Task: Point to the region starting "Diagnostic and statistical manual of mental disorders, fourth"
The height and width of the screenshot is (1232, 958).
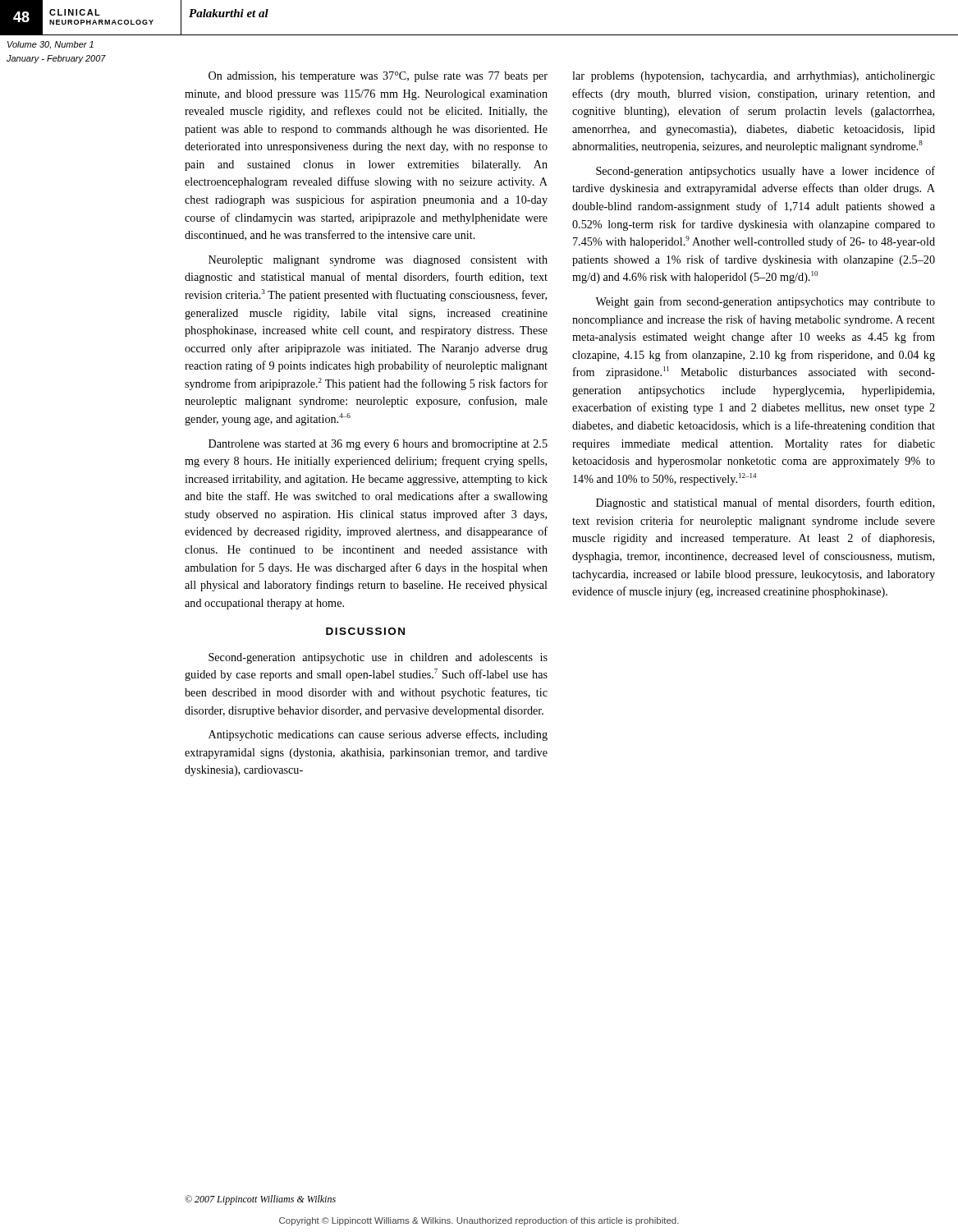Action: click(x=754, y=548)
